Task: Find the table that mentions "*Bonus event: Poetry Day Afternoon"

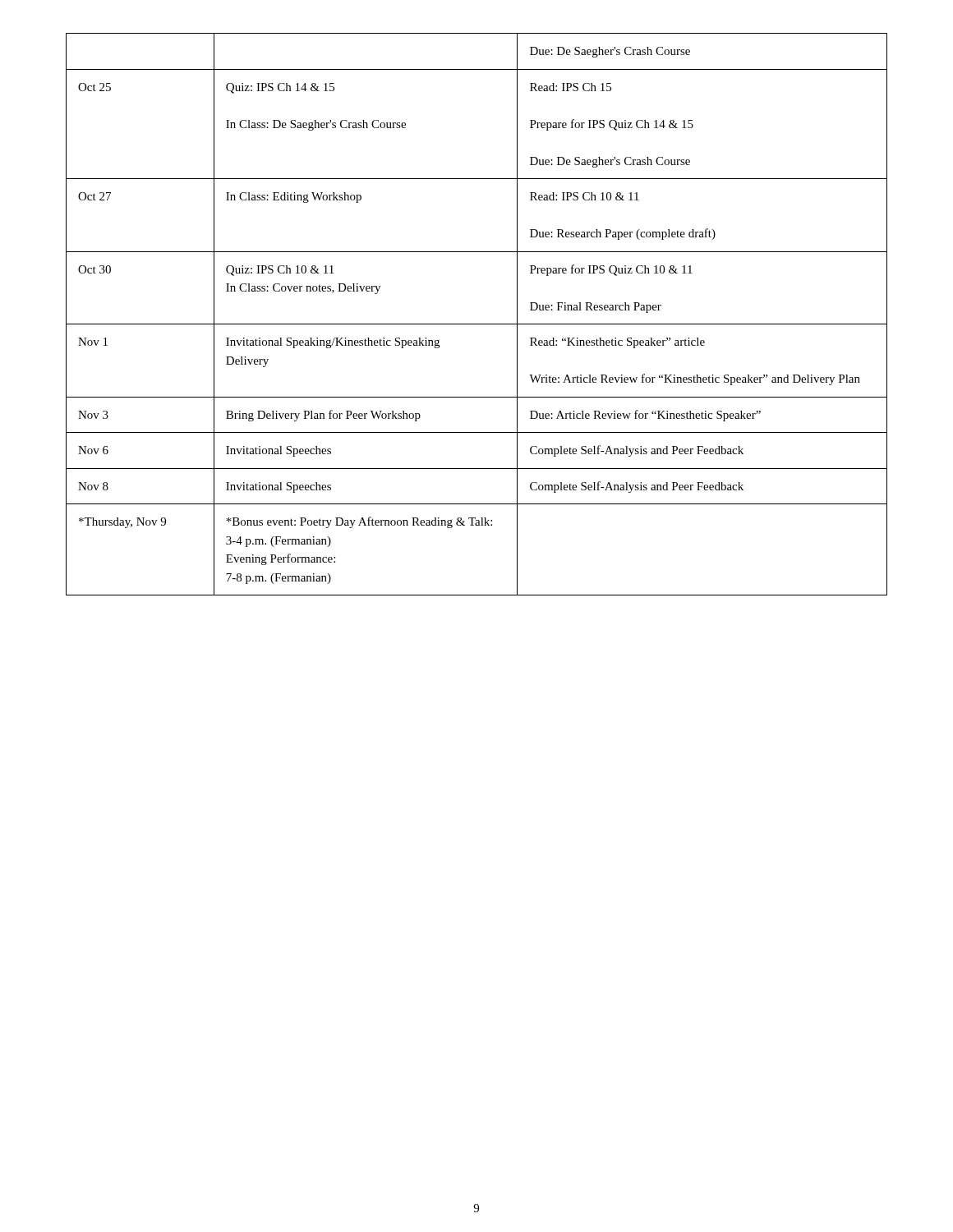Action: [x=476, y=314]
